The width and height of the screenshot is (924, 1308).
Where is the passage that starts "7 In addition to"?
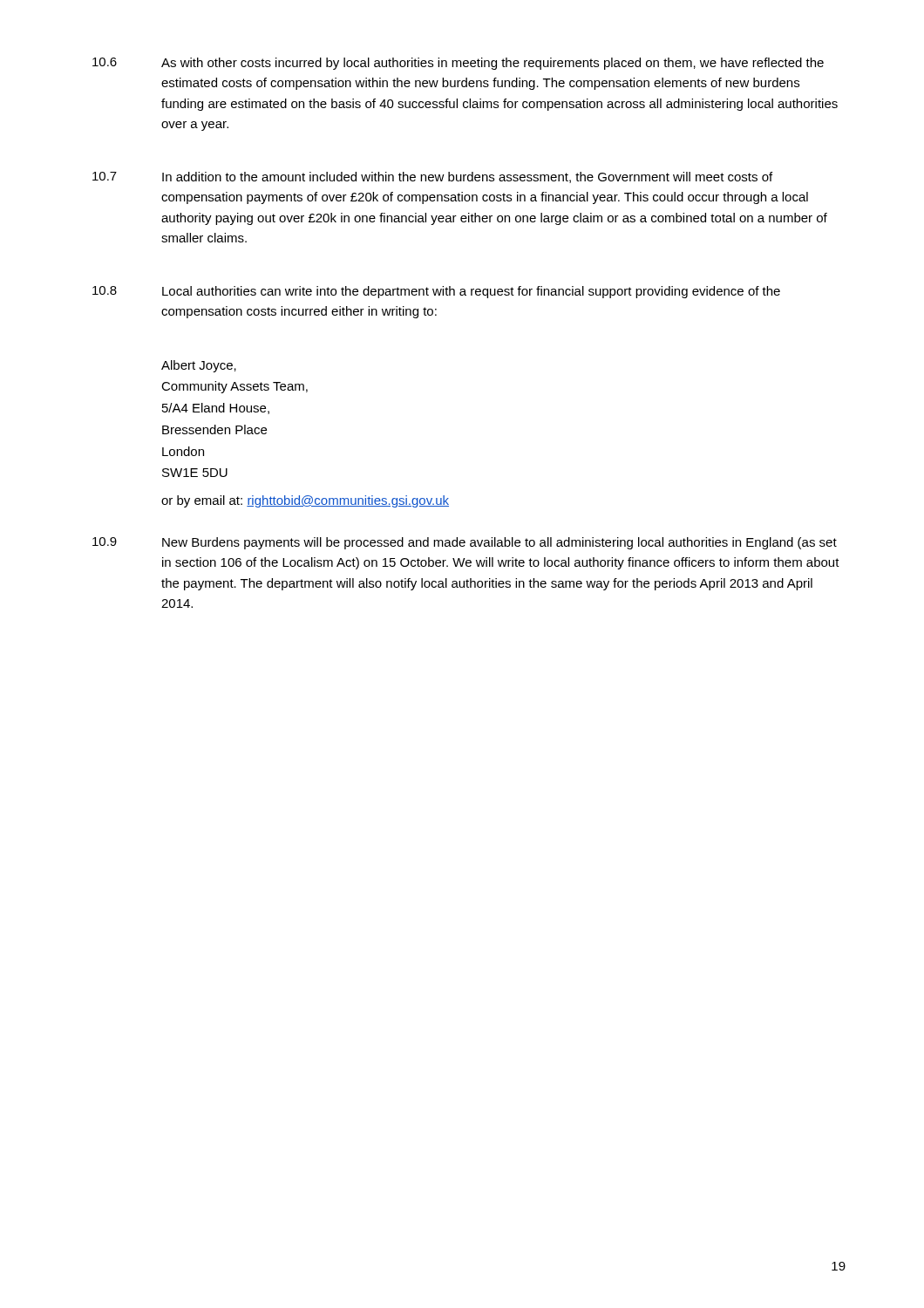click(x=469, y=207)
